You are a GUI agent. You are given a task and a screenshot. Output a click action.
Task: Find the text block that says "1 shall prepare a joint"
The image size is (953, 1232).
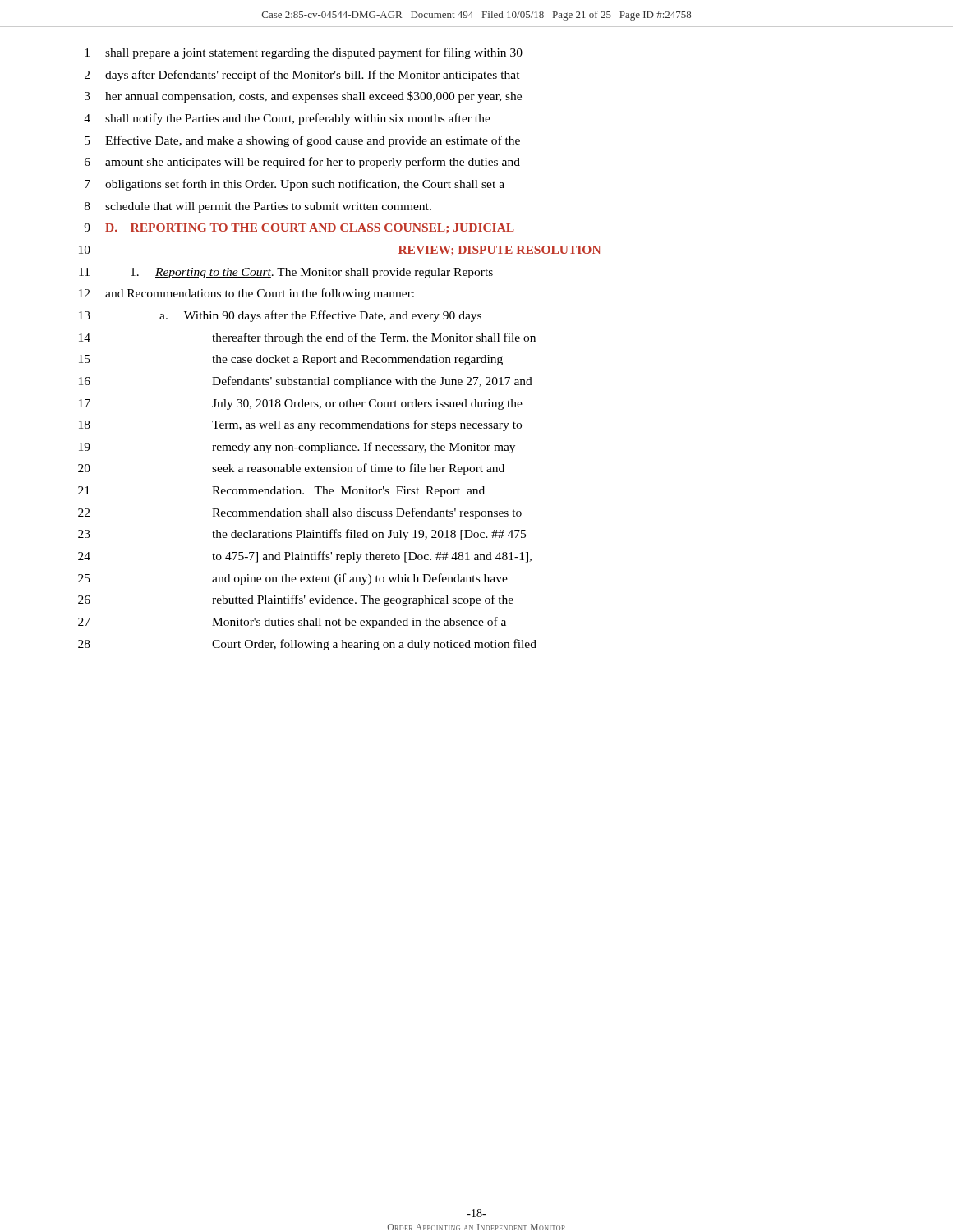(x=476, y=129)
